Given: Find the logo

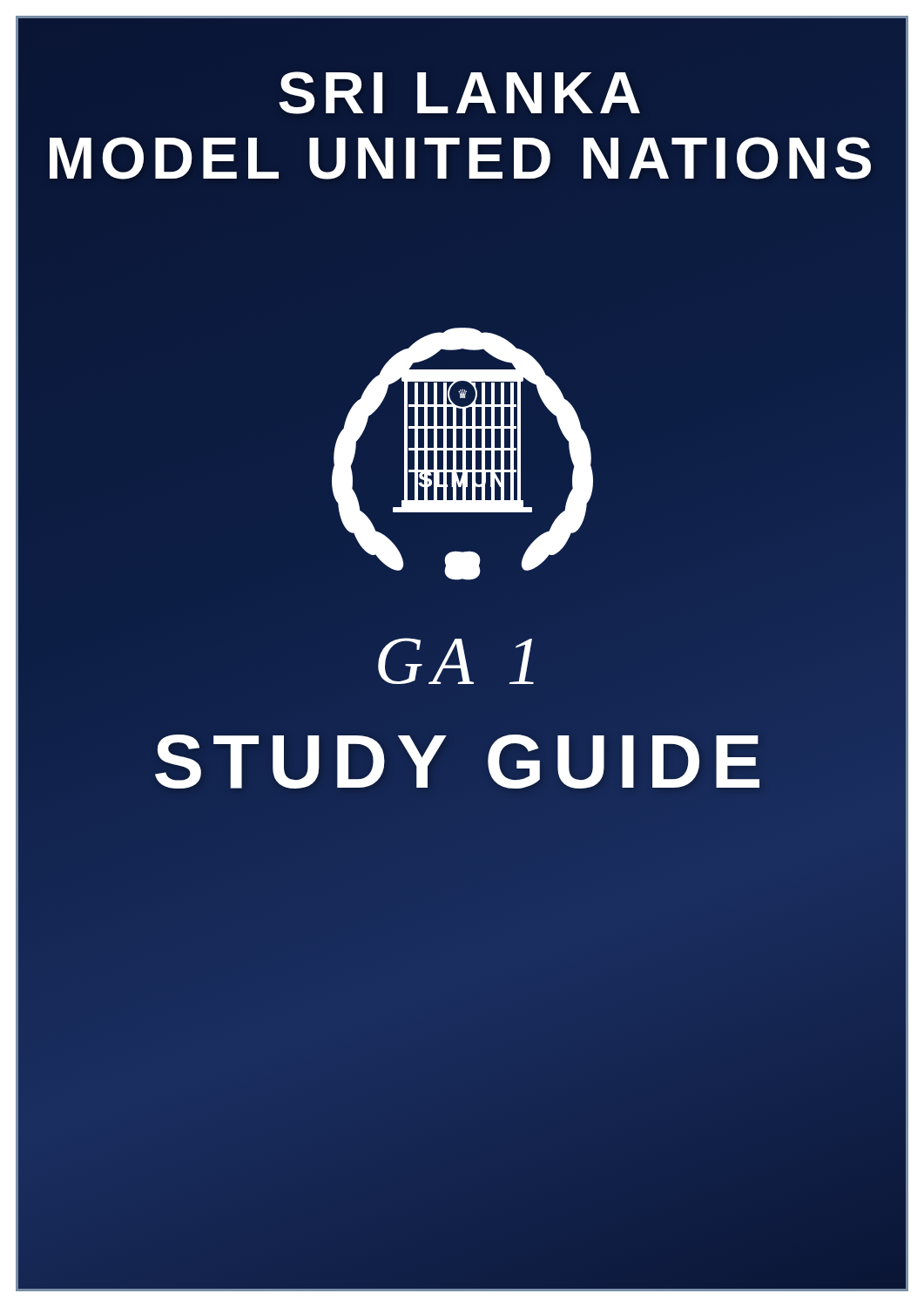Looking at the screenshot, I should (x=462, y=410).
